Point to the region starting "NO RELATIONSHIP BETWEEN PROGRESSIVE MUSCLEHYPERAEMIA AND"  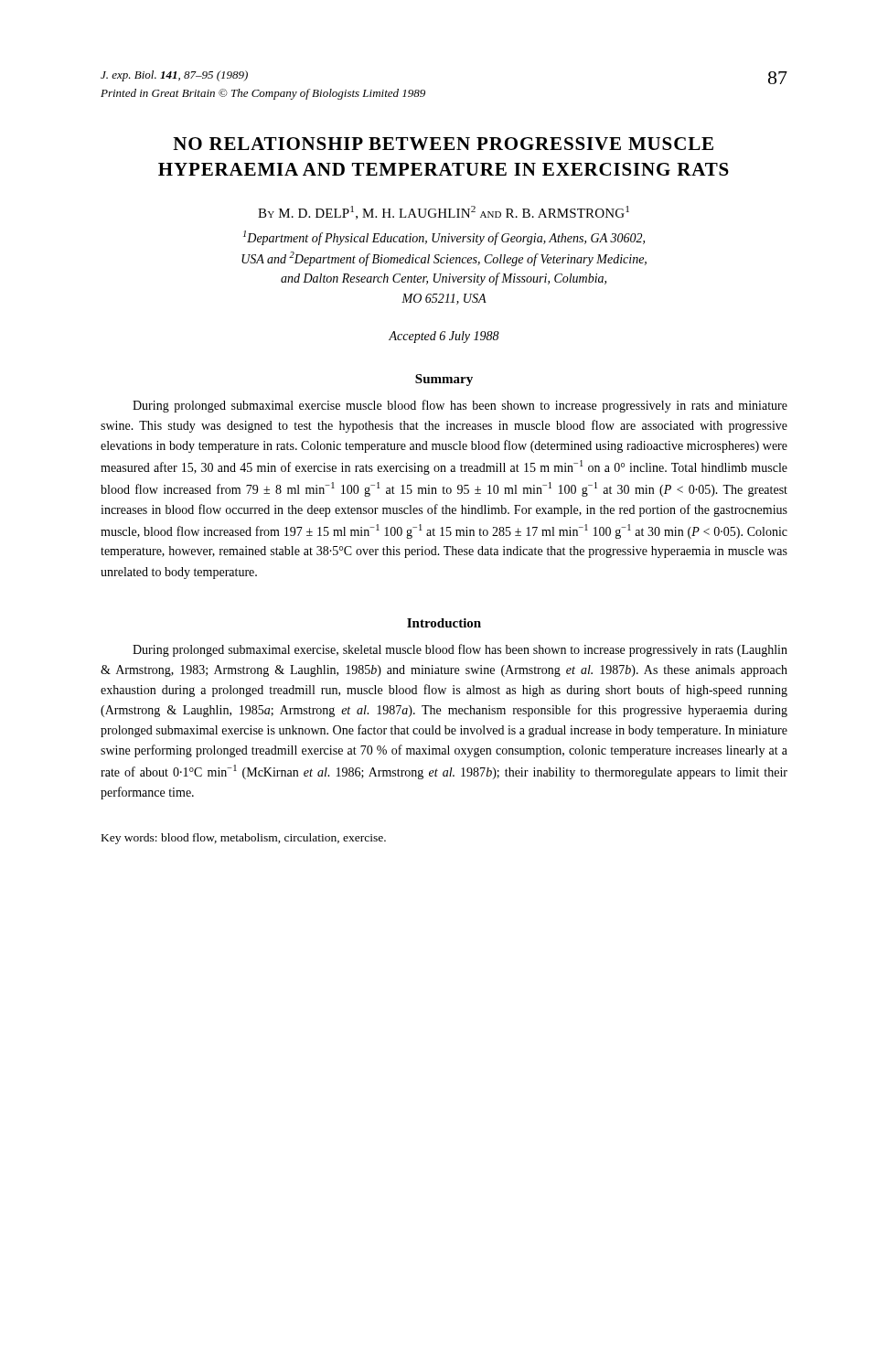tap(444, 157)
